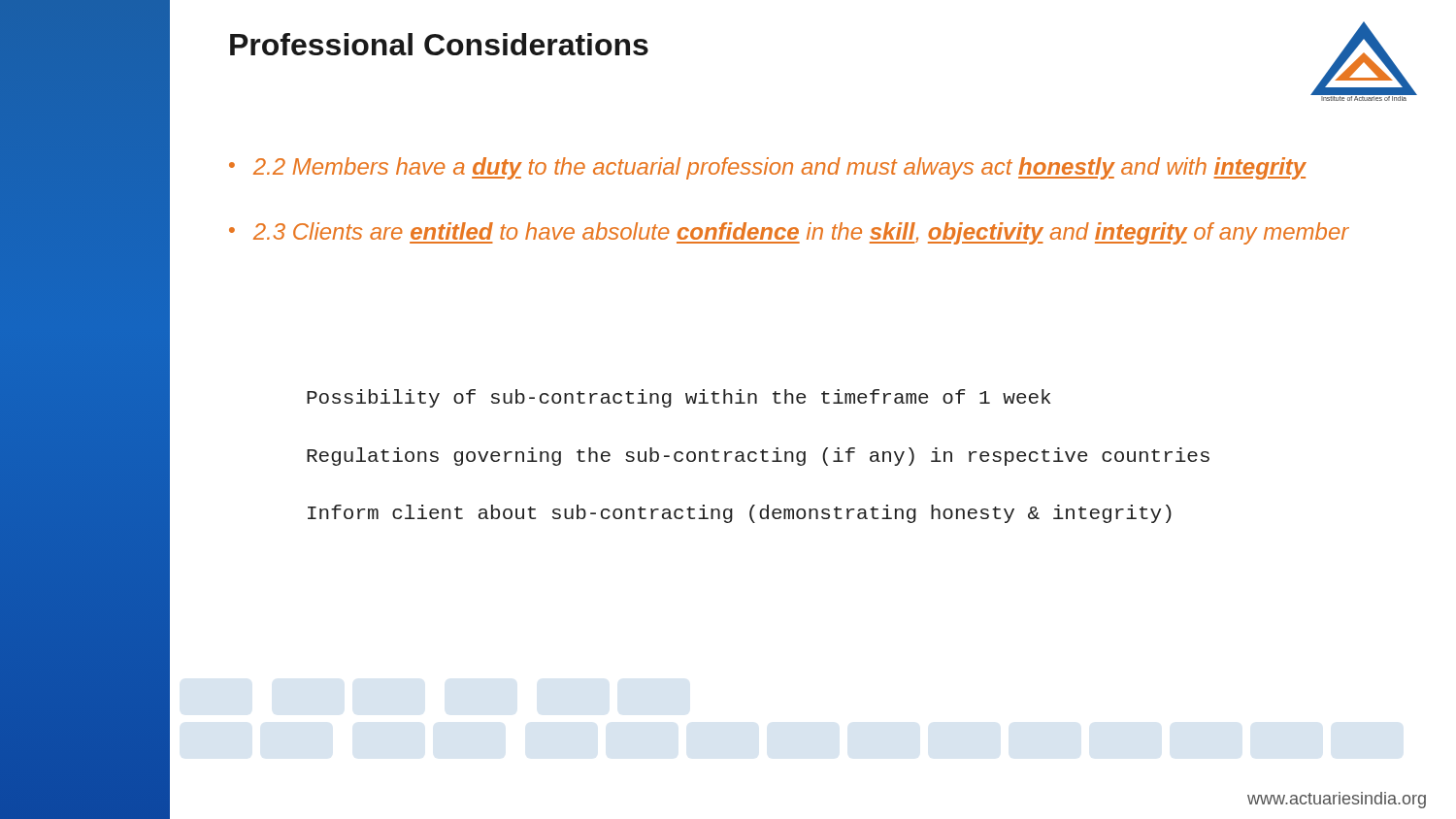The width and height of the screenshot is (1456, 819).
Task: Where is the passage that starts "• 2.2 Members have a duty to"?
Action: (820, 167)
